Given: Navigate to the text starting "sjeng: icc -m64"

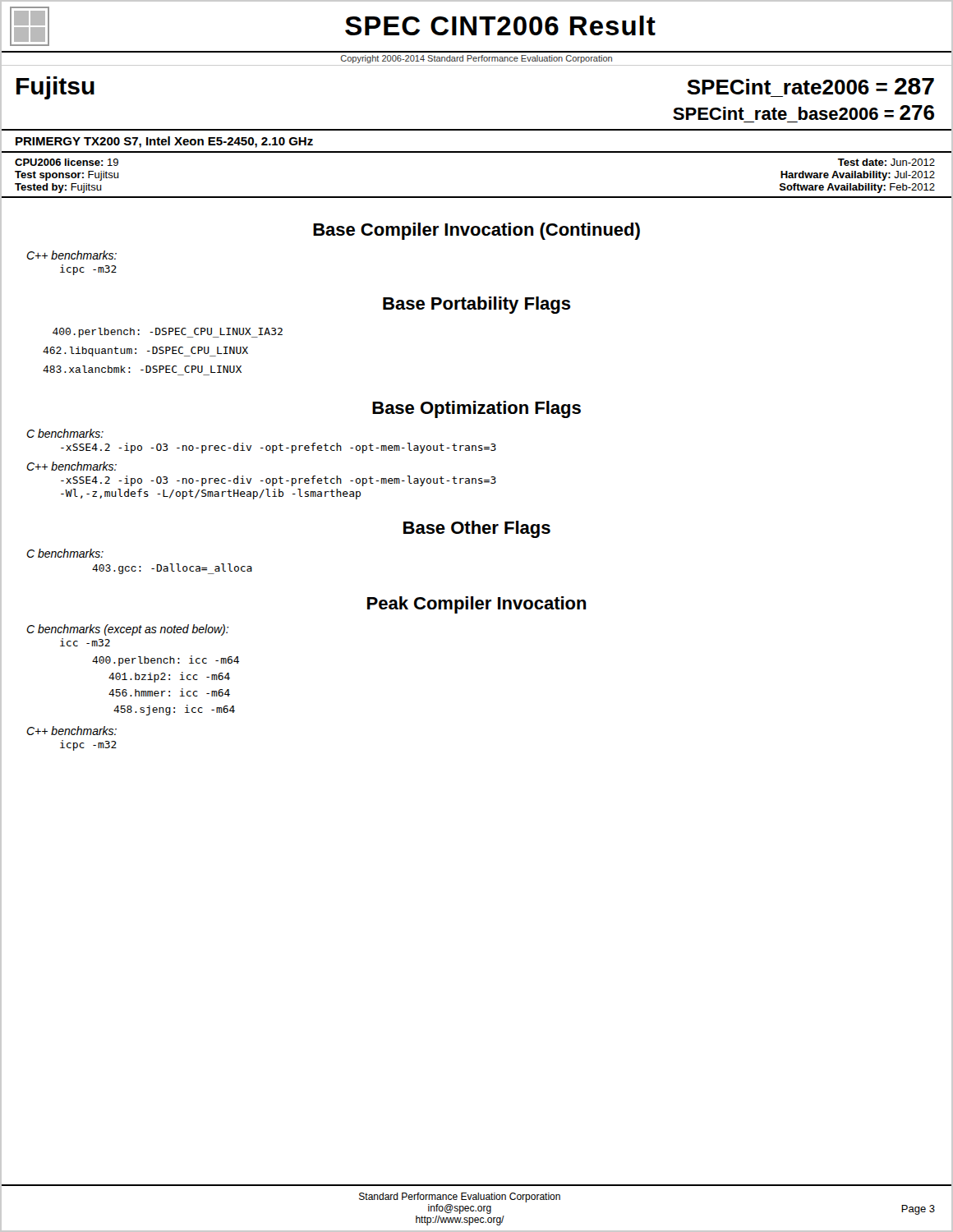Looking at the screenshot, I should coord(174,710).
